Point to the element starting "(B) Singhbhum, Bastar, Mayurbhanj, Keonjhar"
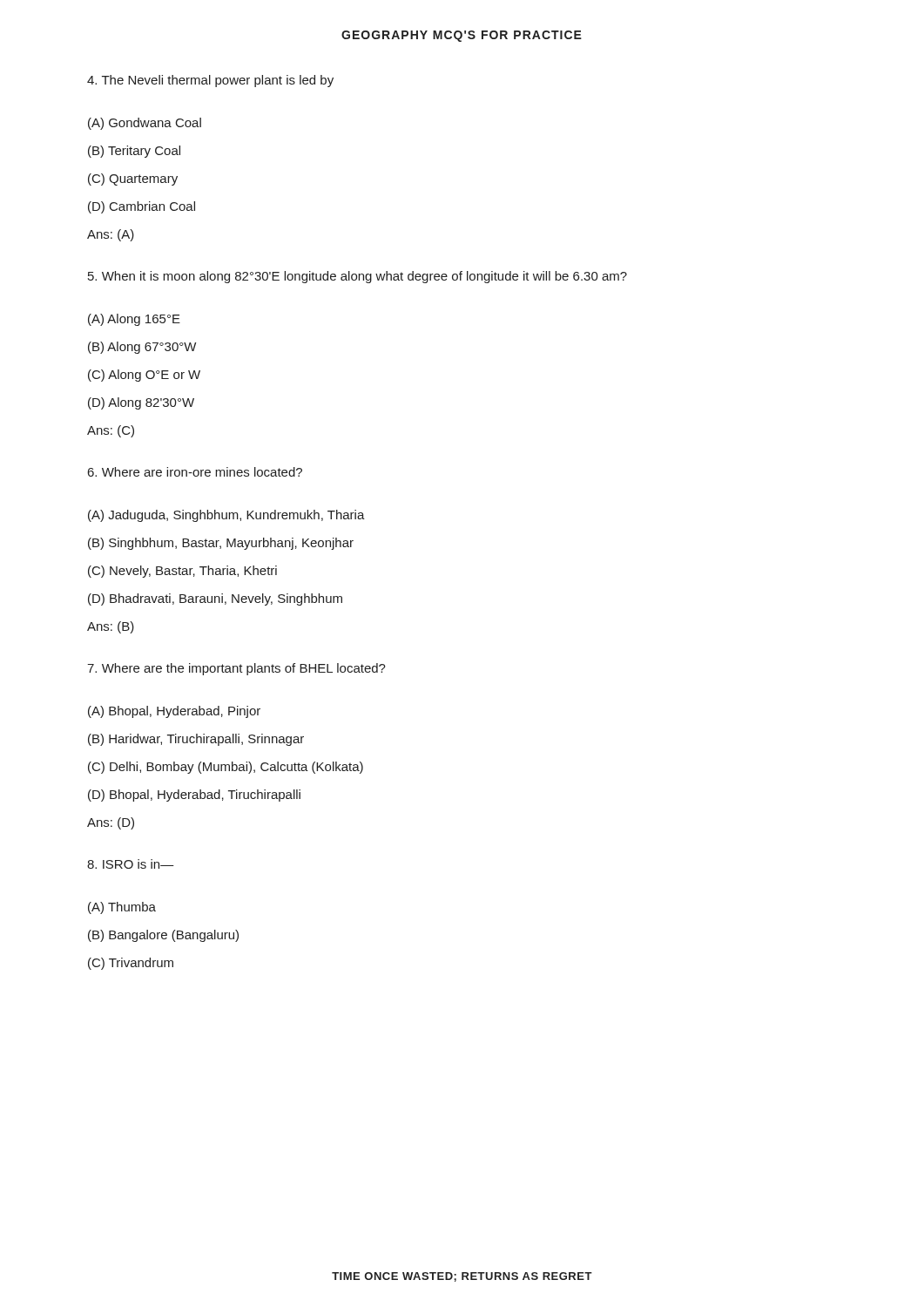Viewport: 924px width, 1307px height. coord(221,544)
